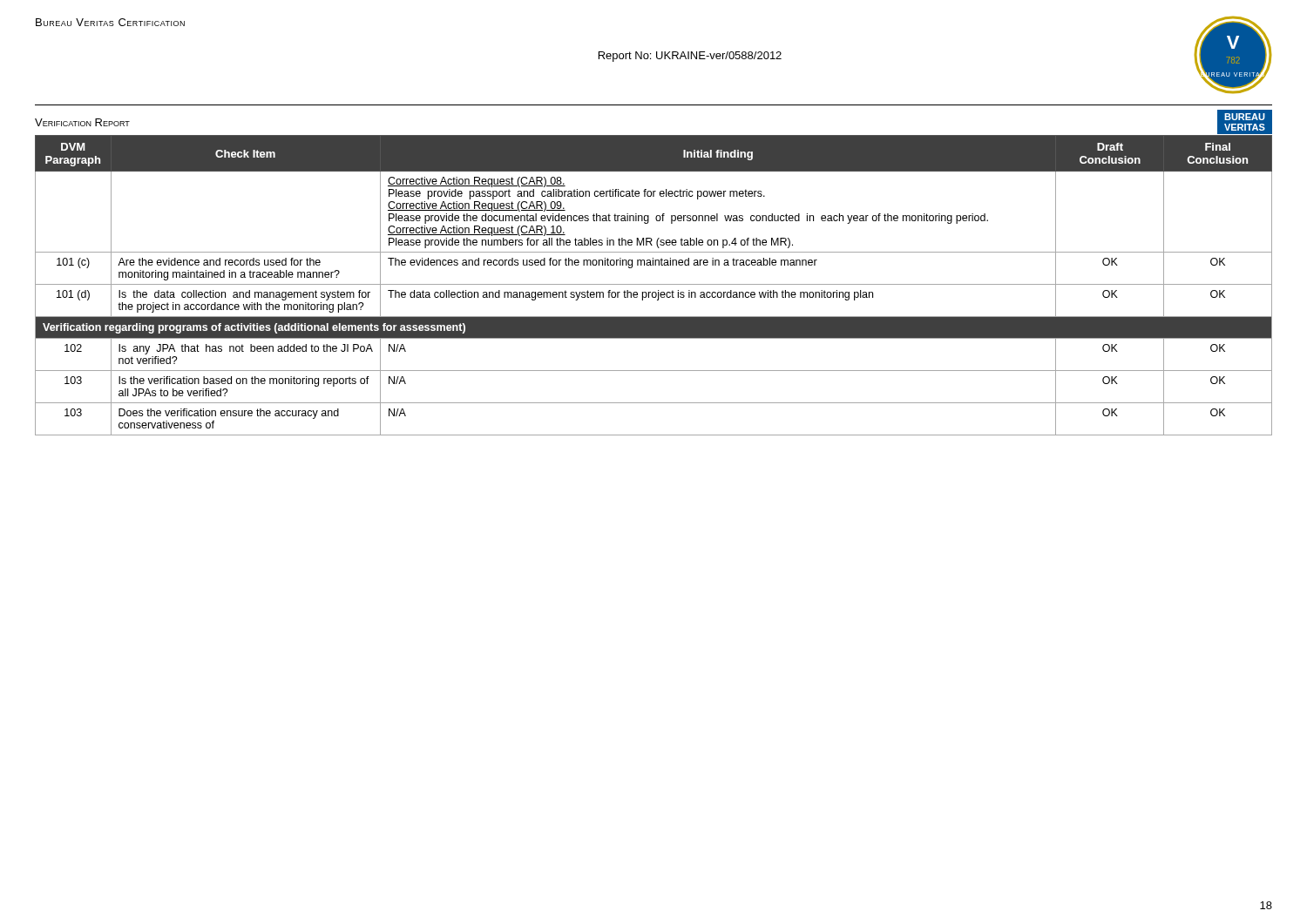Select the text block starting "Report No: UKRAINE-ver/0588/2012"
Screen dimensions: 924x1307
tap(690, 55)
